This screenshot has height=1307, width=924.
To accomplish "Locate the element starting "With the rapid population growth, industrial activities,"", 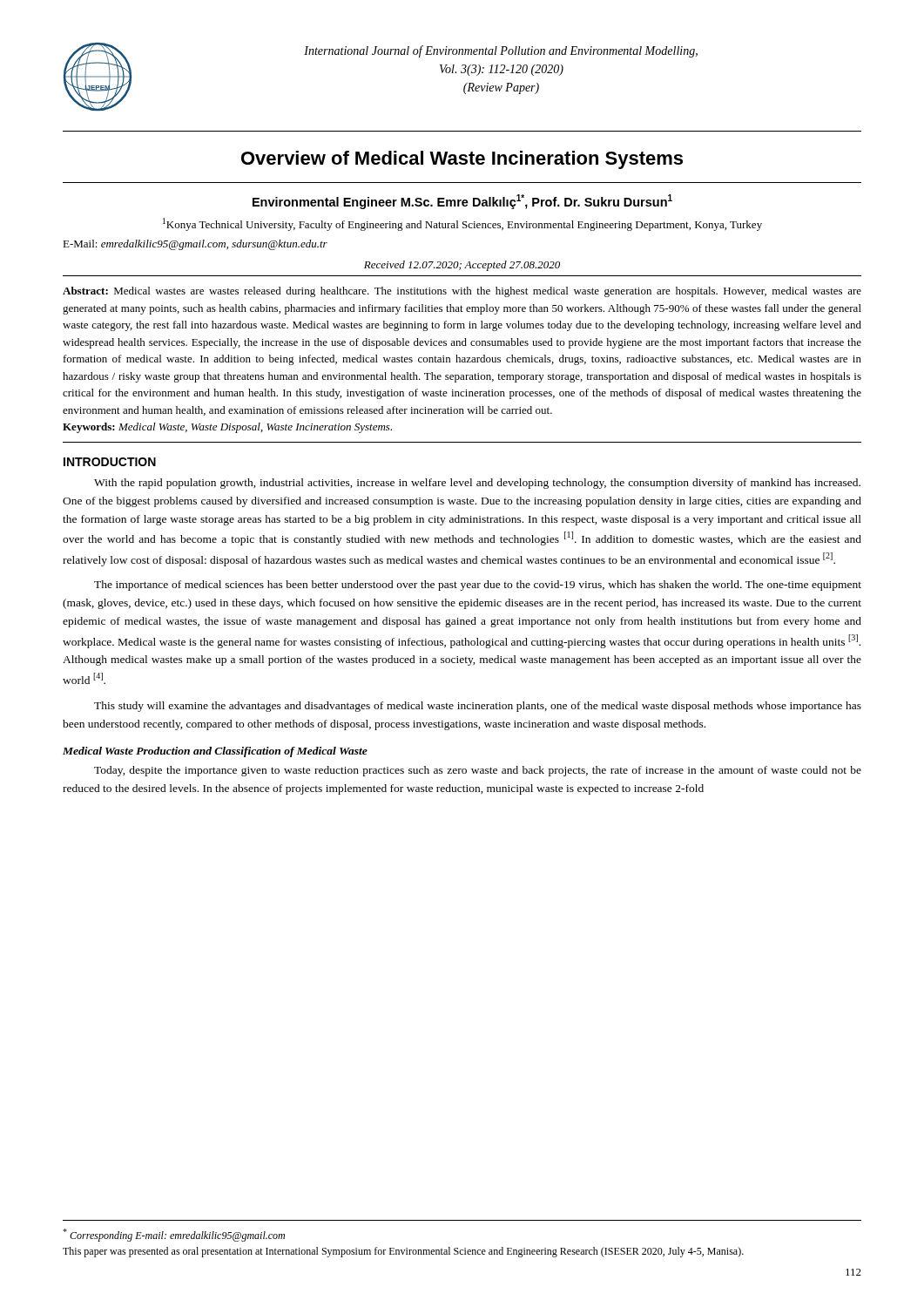I will click(x=462, y=521).
